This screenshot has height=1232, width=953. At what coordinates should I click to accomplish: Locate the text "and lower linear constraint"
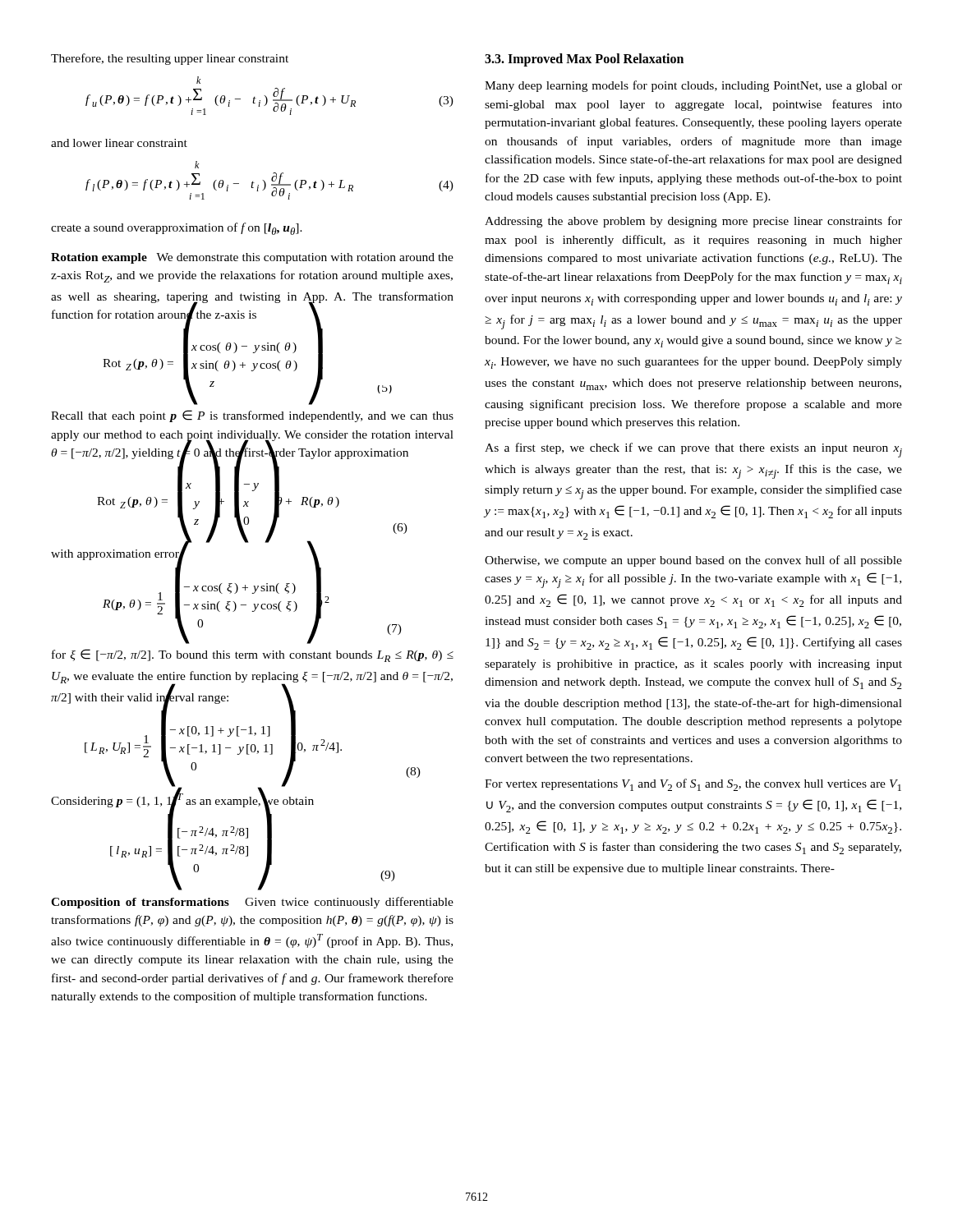pos(119,143)
